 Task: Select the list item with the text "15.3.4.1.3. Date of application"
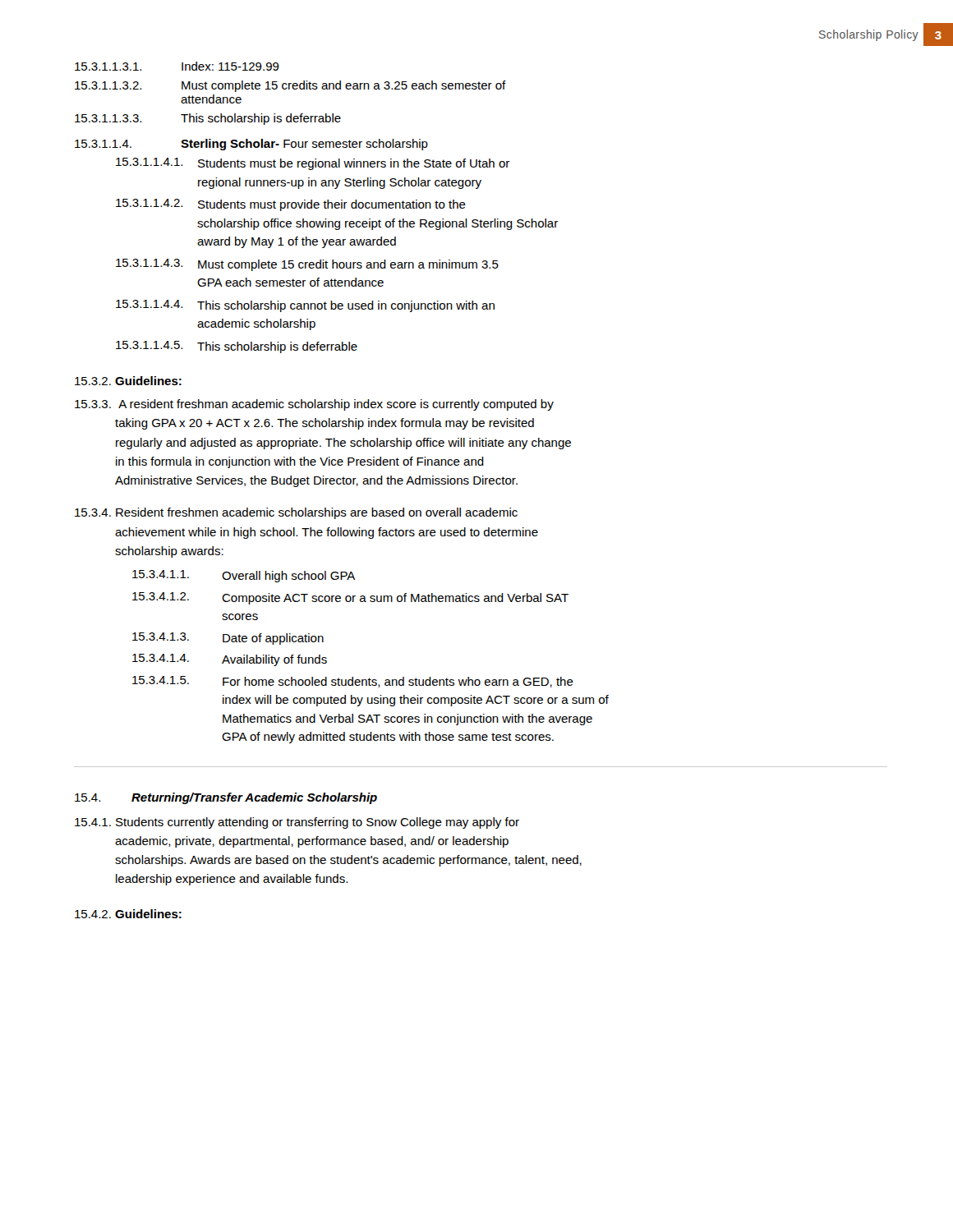[x=228, y=639]
